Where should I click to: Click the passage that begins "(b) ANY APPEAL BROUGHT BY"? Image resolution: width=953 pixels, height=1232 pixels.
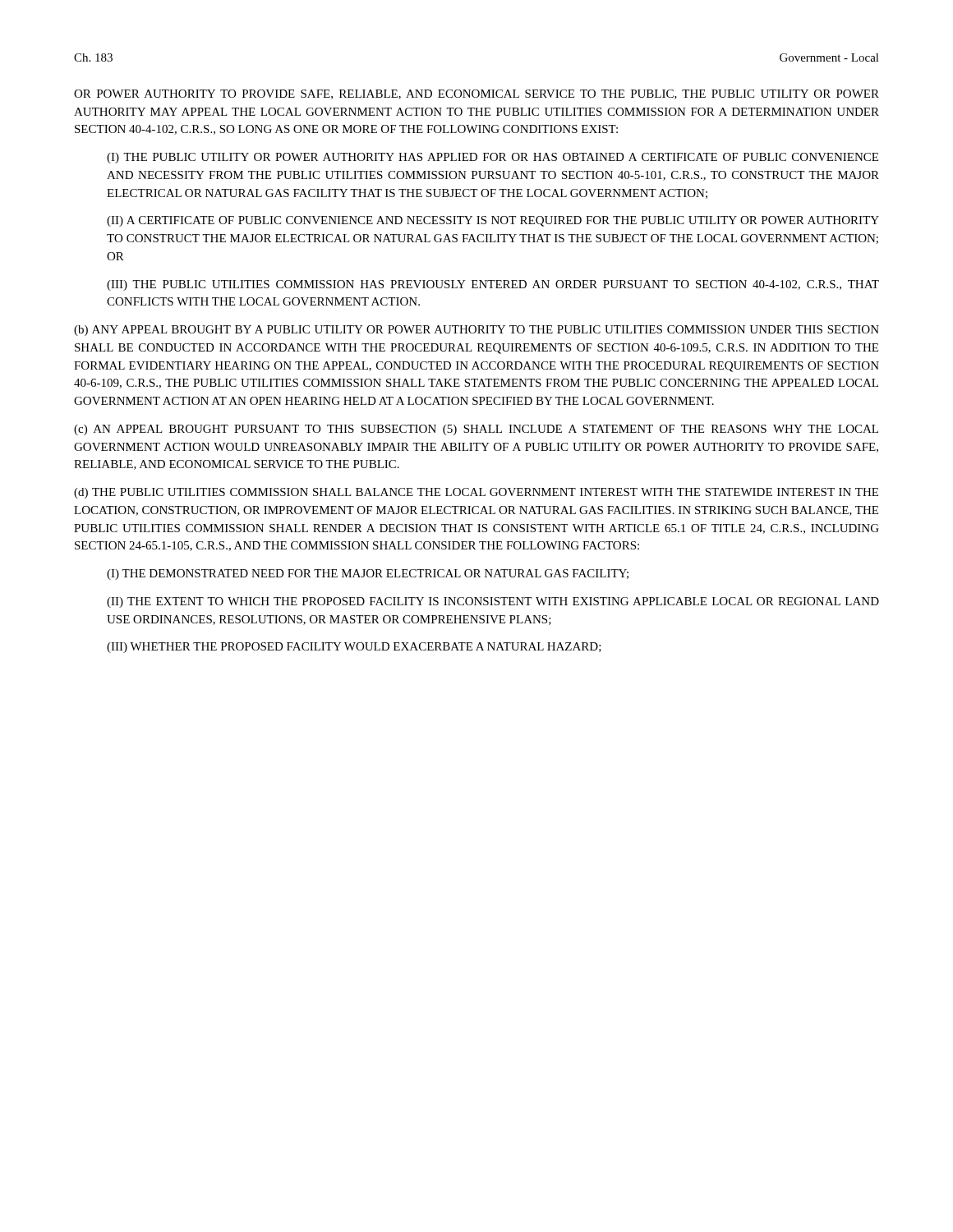click(x=476, y=365)
